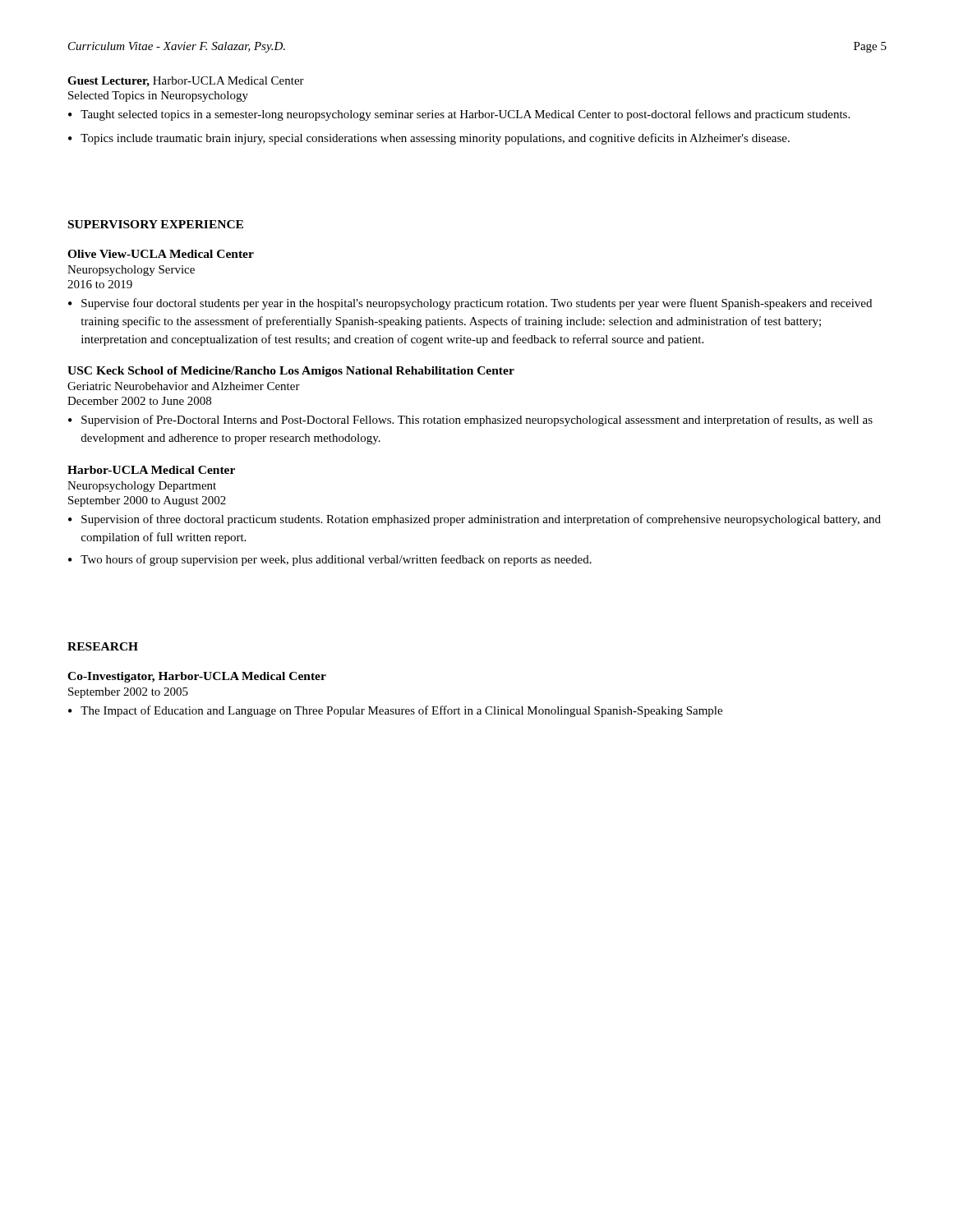Point to the text block starting "December 2002 to June 2008"
Image resolution: width=954 pixels, height=1232 pixels.
[x=140, y=401]
